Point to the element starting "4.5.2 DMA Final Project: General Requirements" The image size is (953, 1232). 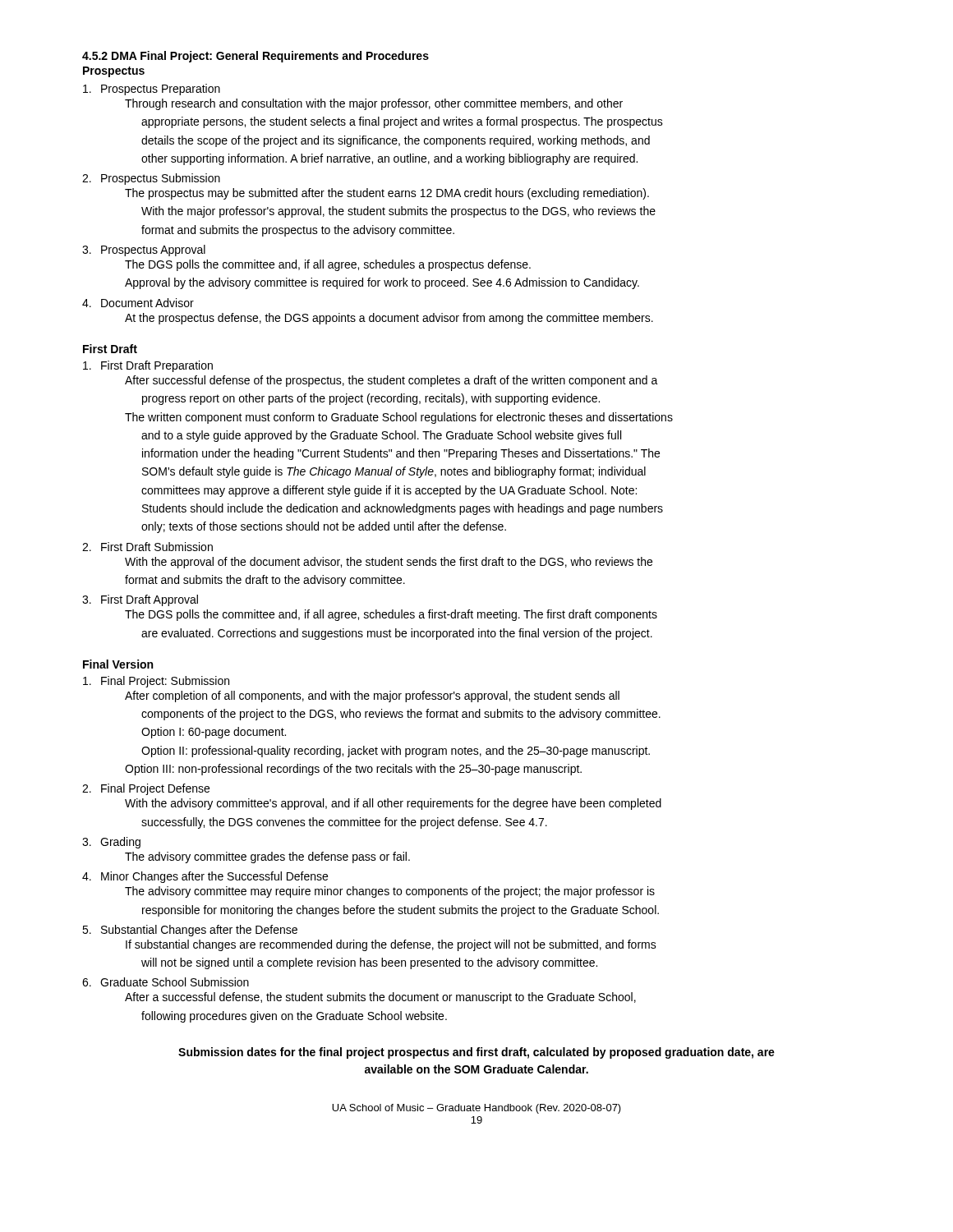coord(255,56)
